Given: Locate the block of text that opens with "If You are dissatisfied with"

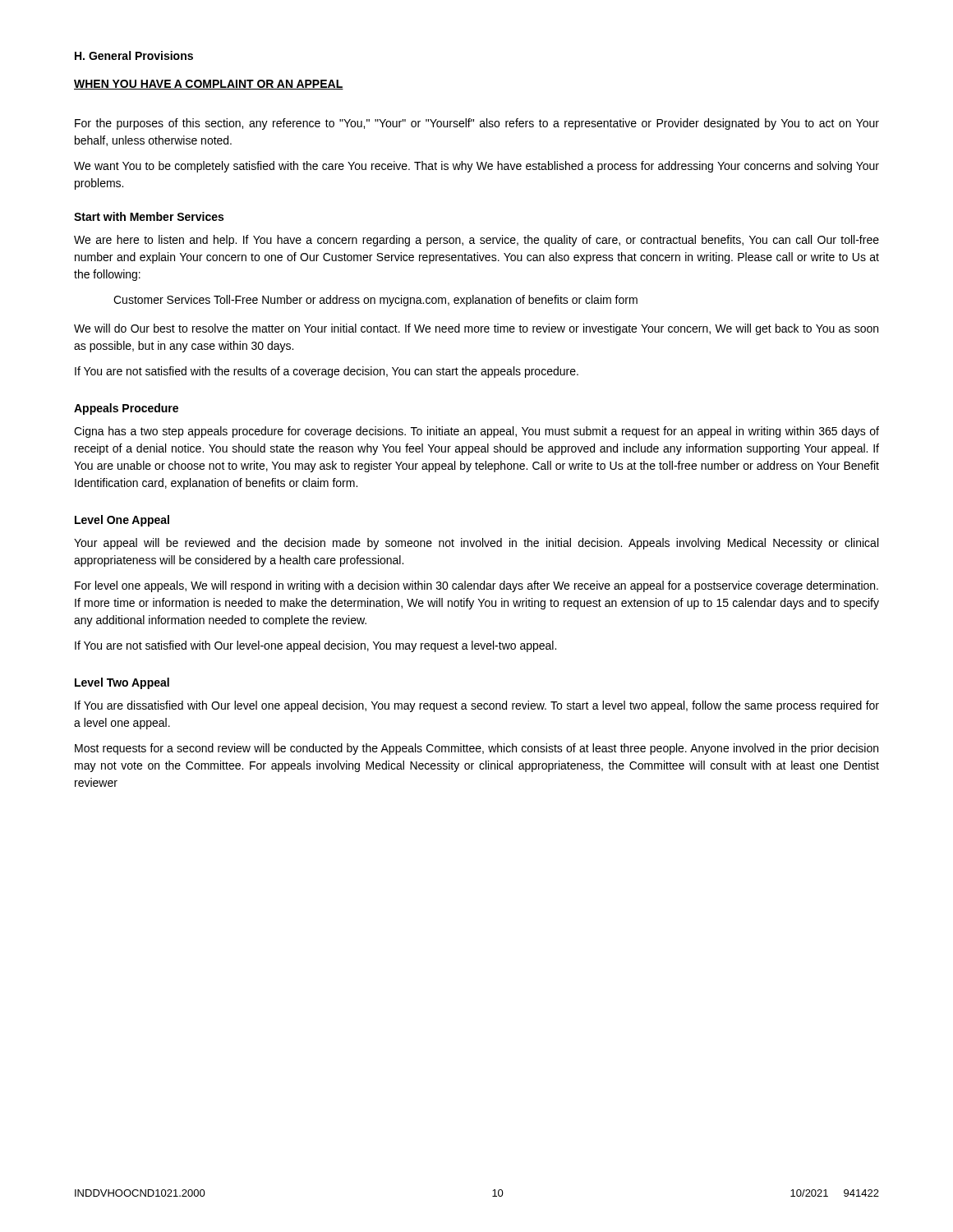Looking at the screenshot, I should pos(476,714).
